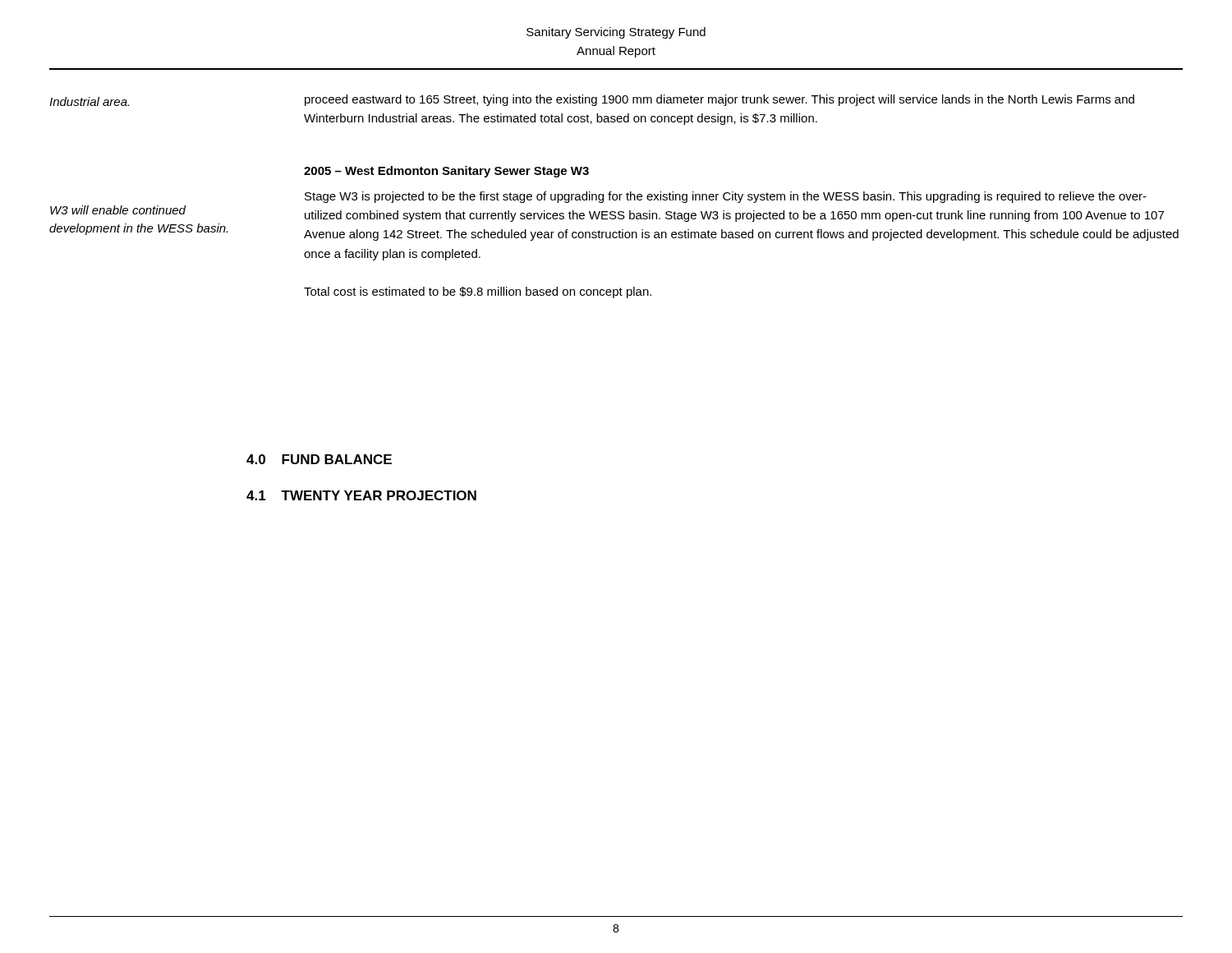Find "Industrial area." on this page
This screenshot has width=1232, height=953.
click(90, 101)
